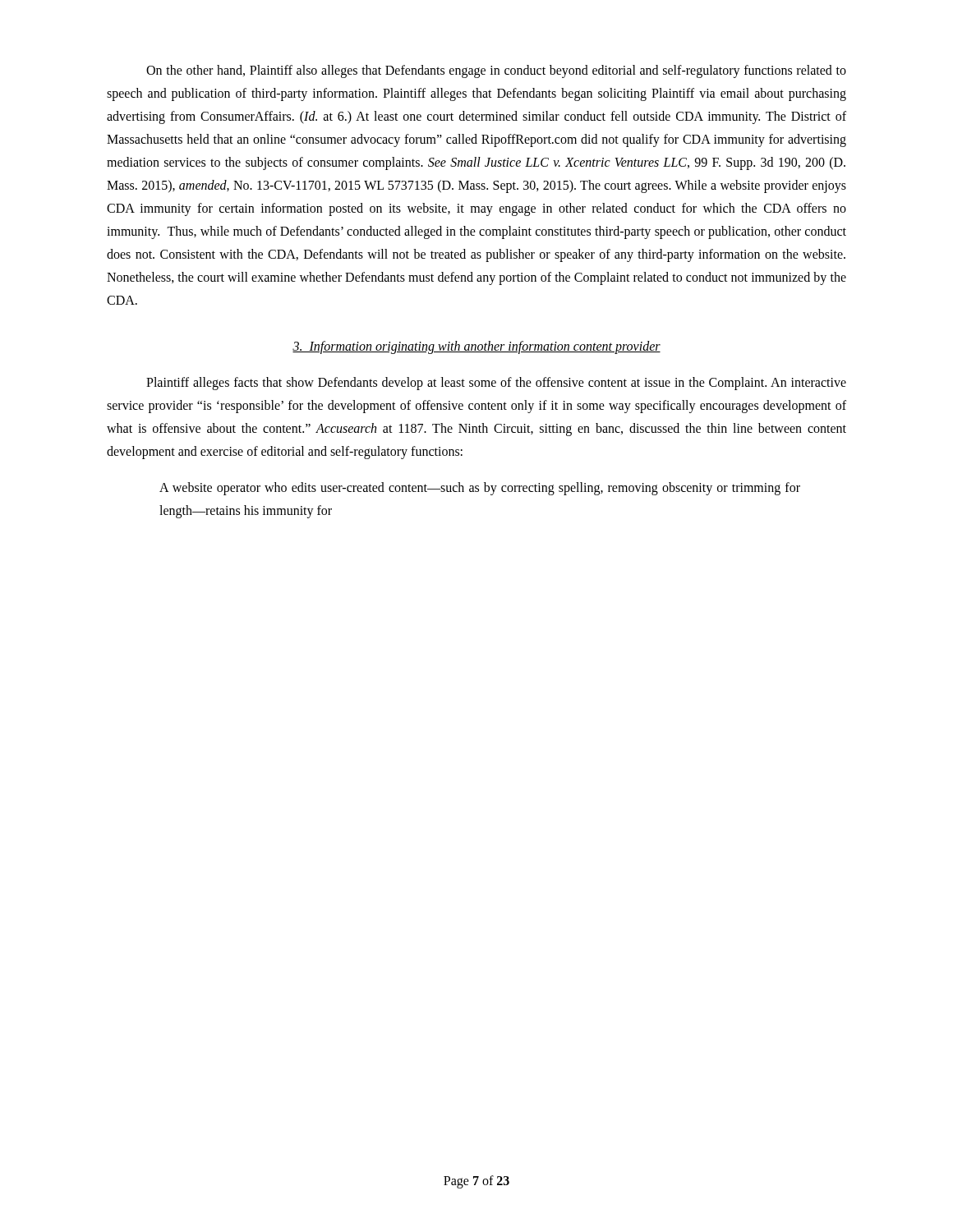Image resolution: width=953 pixels, height=1232 pixels.
Task: Point to the text starting "A website operator"
Action: click(x=480, y=499)
